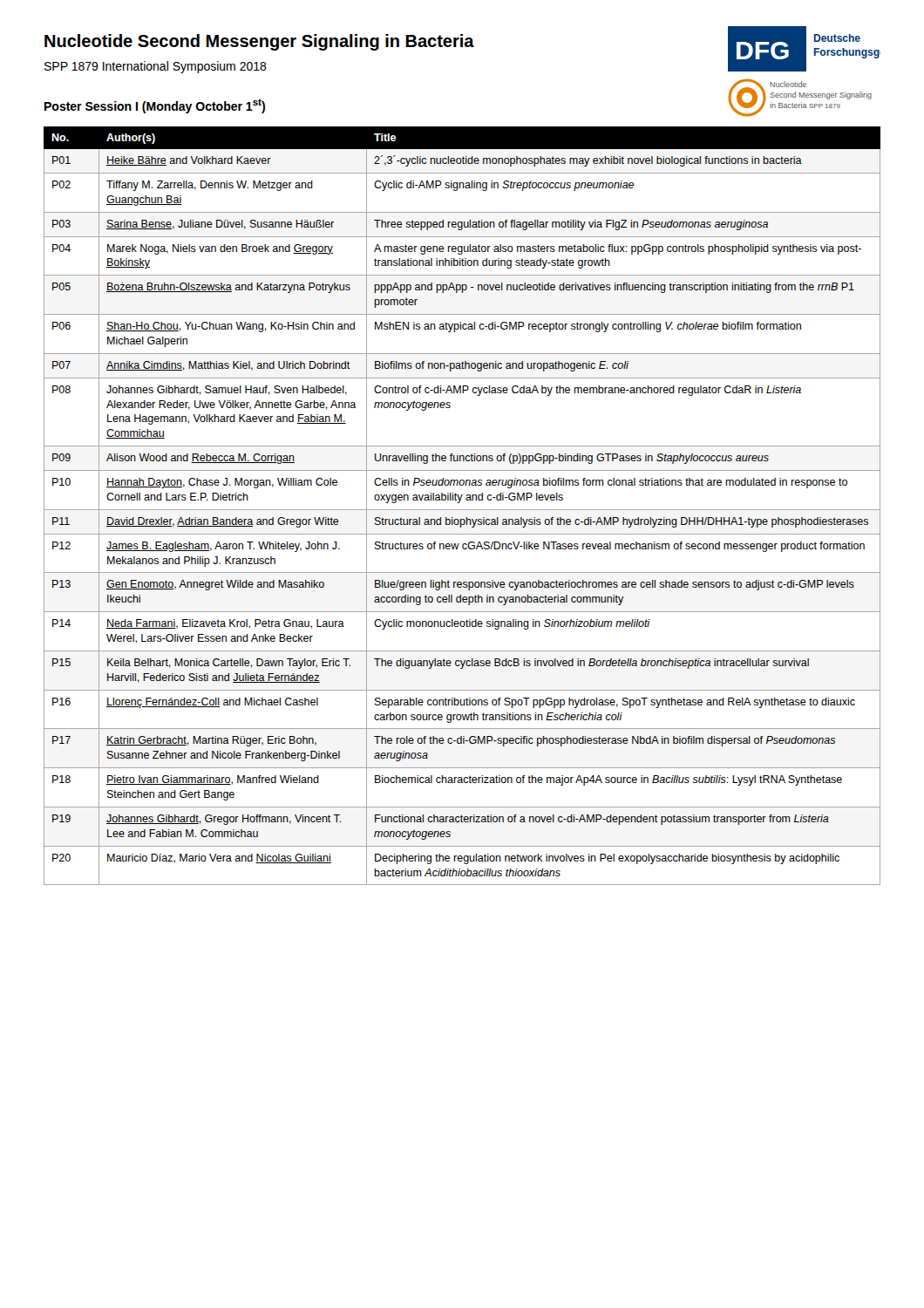The width and height of the screenshot is (924, 1308).
Task: Locate the title with the text "Nucleotide Second Messenger Signaling in Bacteria"
Action: point(259,41)
